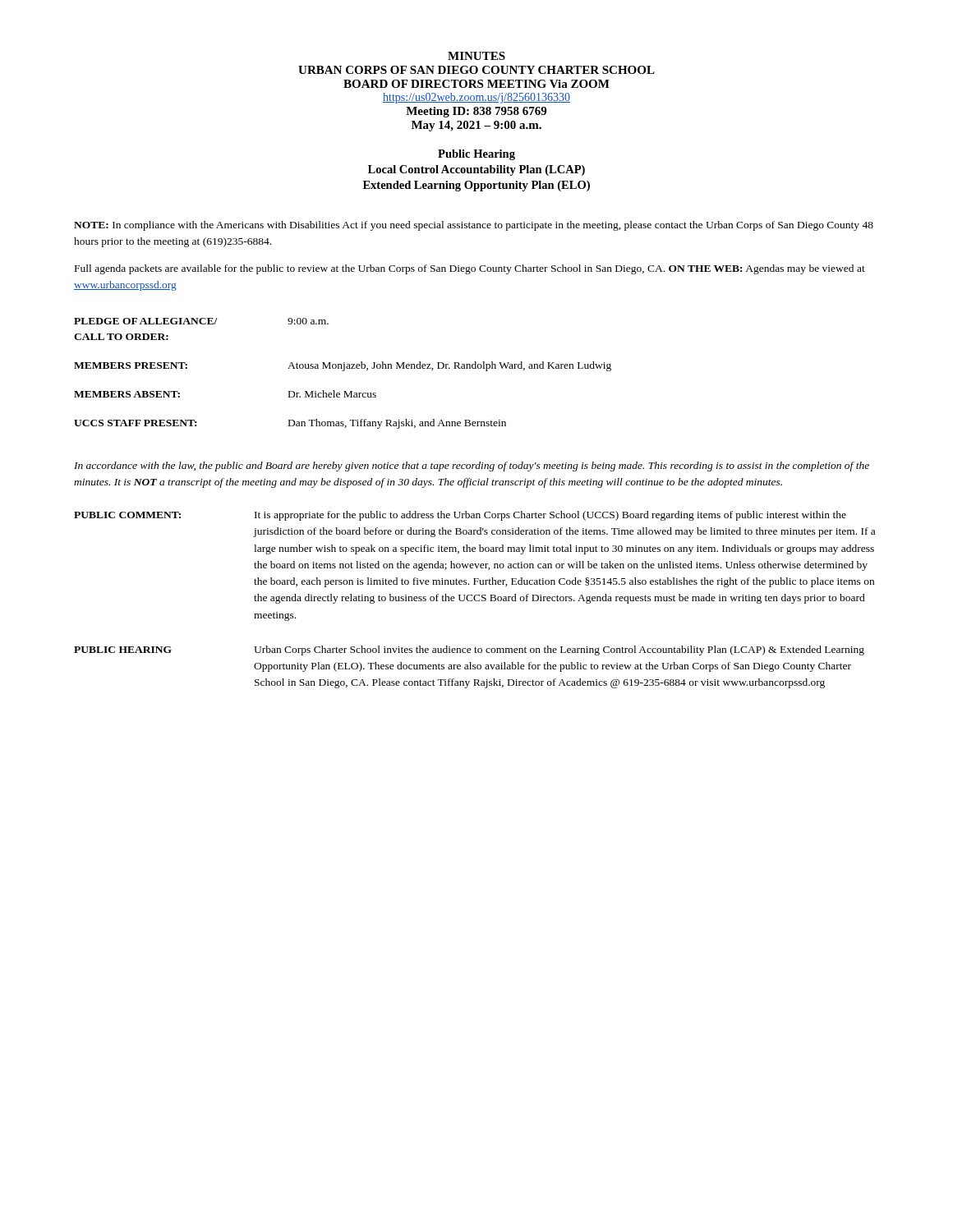The image size is (953, 1232).
Task: Click the title that begins "MINUTES URBAN CORPS OF SAN DIEGO COUNTY CHARTER"
Action: point(476,91)
